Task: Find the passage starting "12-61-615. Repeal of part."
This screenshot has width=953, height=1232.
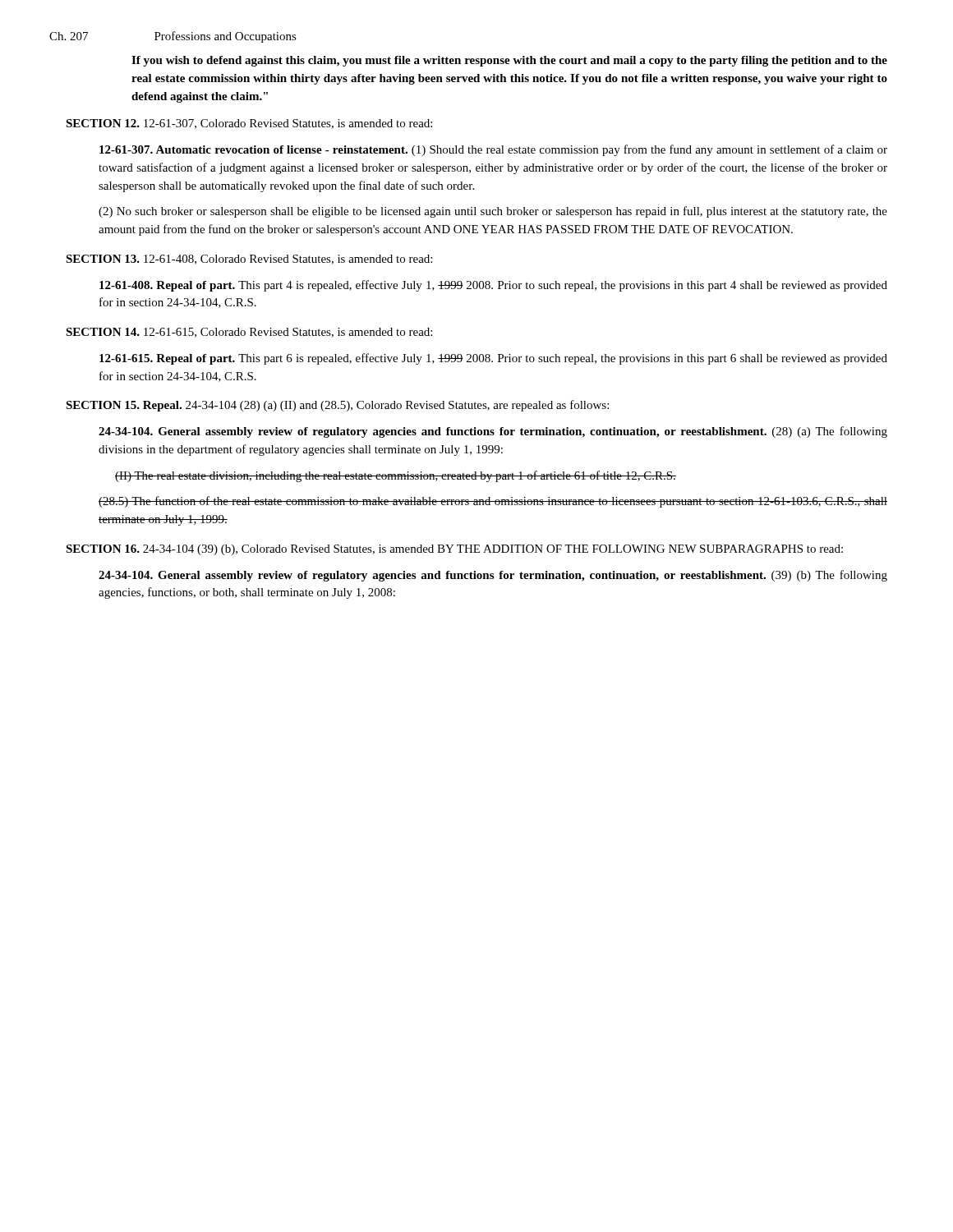Action: [x=493, y=367]
